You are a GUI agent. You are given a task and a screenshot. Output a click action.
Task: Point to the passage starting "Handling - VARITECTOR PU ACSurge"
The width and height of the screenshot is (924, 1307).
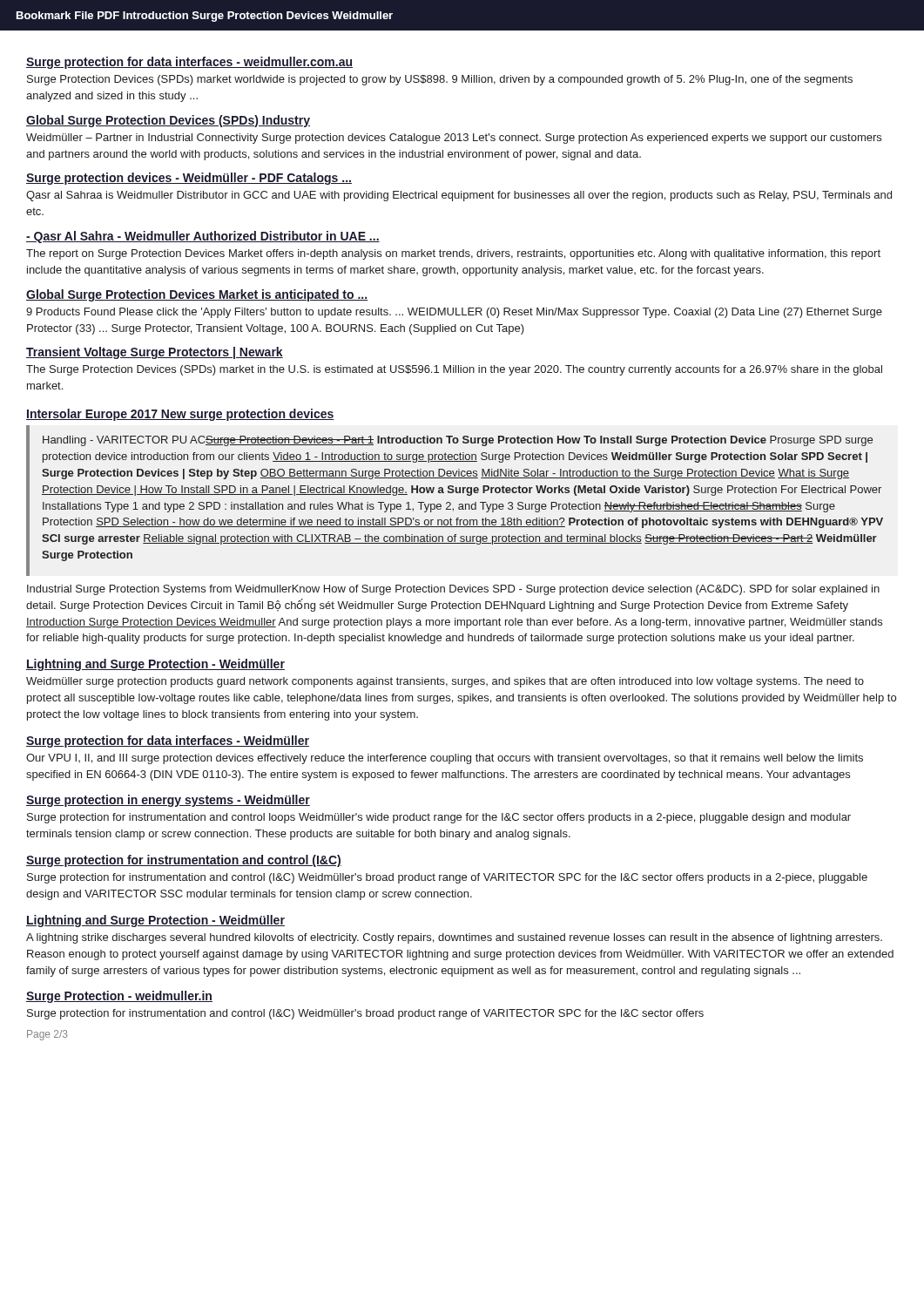(464, 498)
